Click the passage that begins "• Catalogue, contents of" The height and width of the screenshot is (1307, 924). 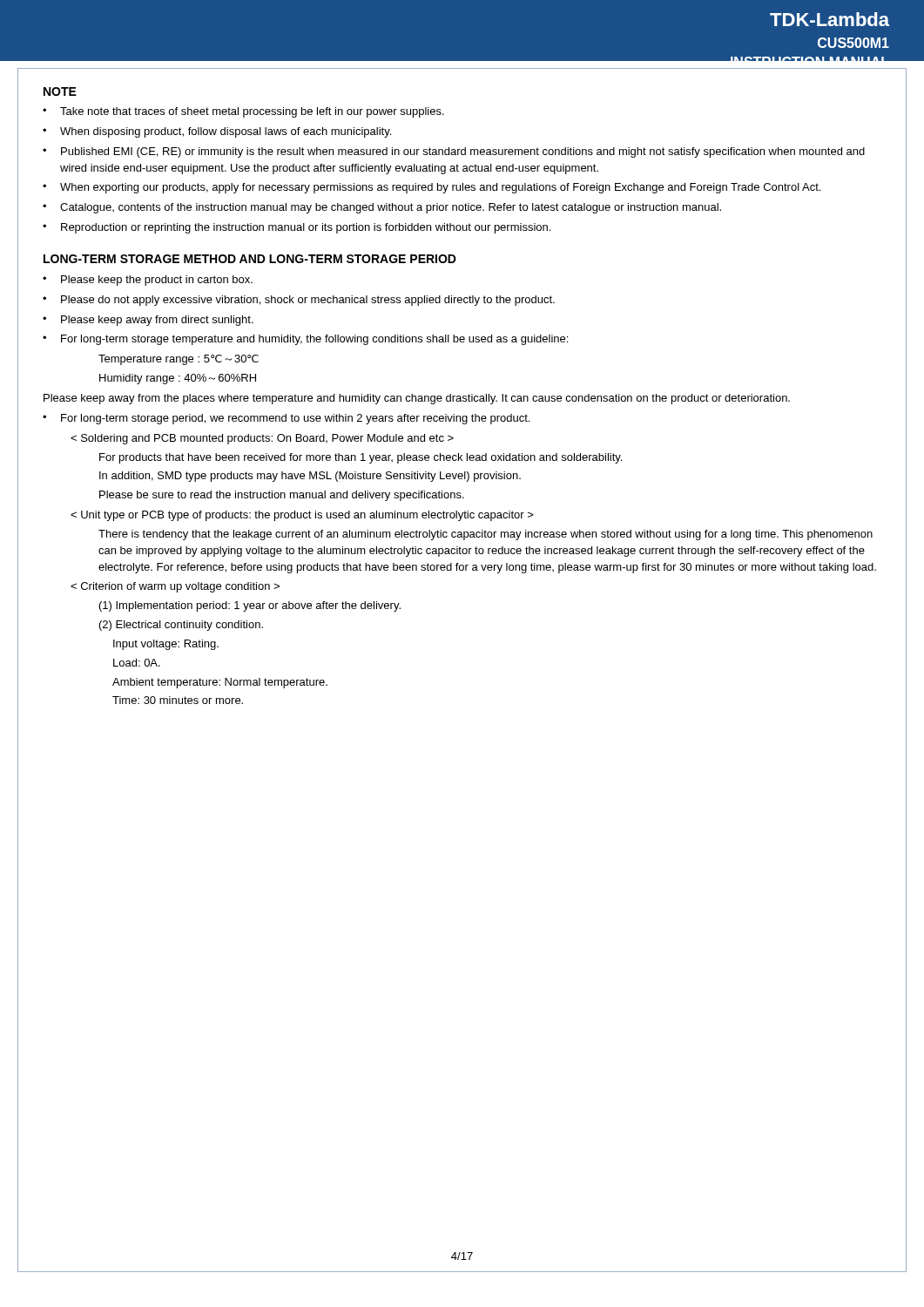462,208
